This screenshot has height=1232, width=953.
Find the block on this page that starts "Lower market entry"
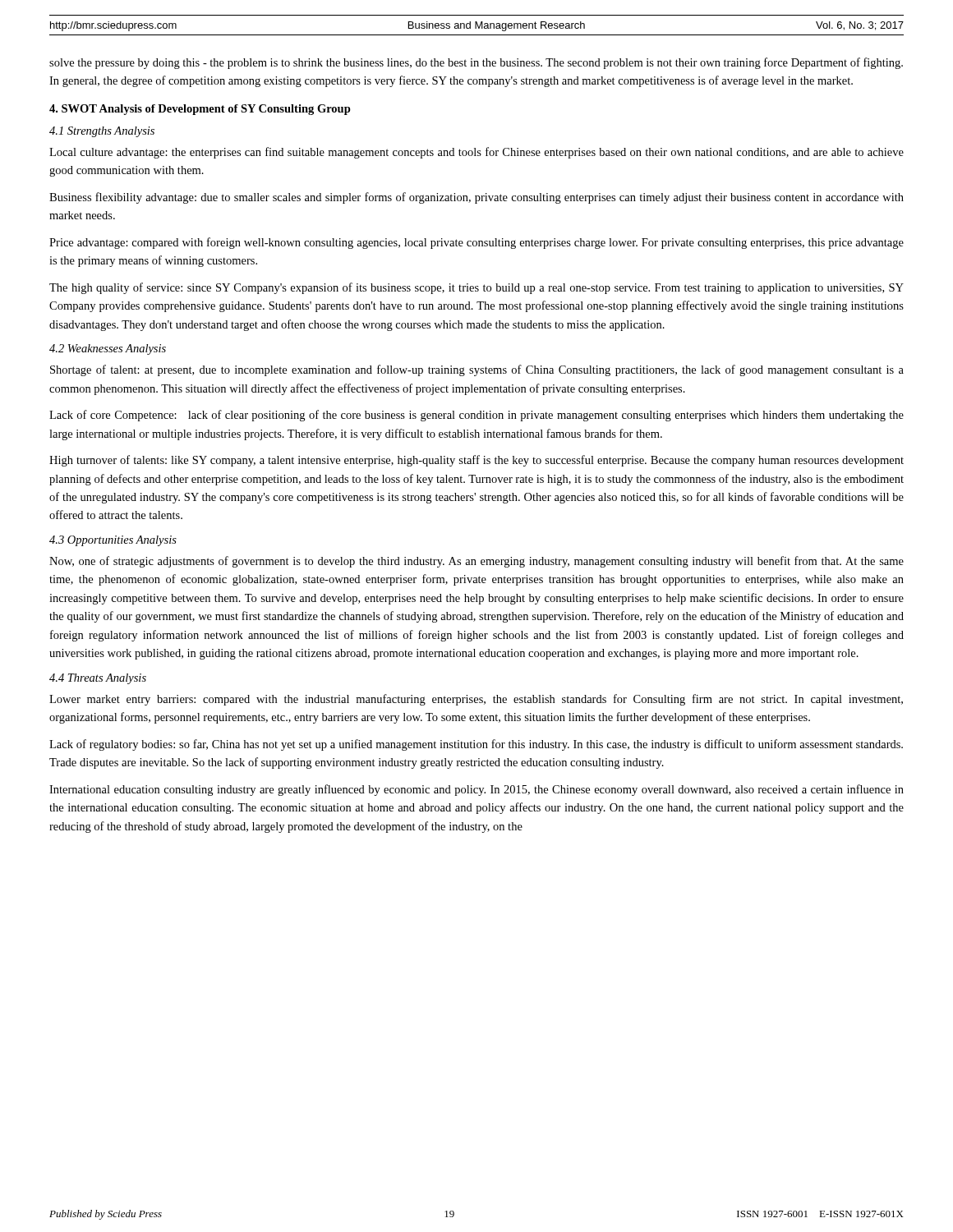(476, 708)
